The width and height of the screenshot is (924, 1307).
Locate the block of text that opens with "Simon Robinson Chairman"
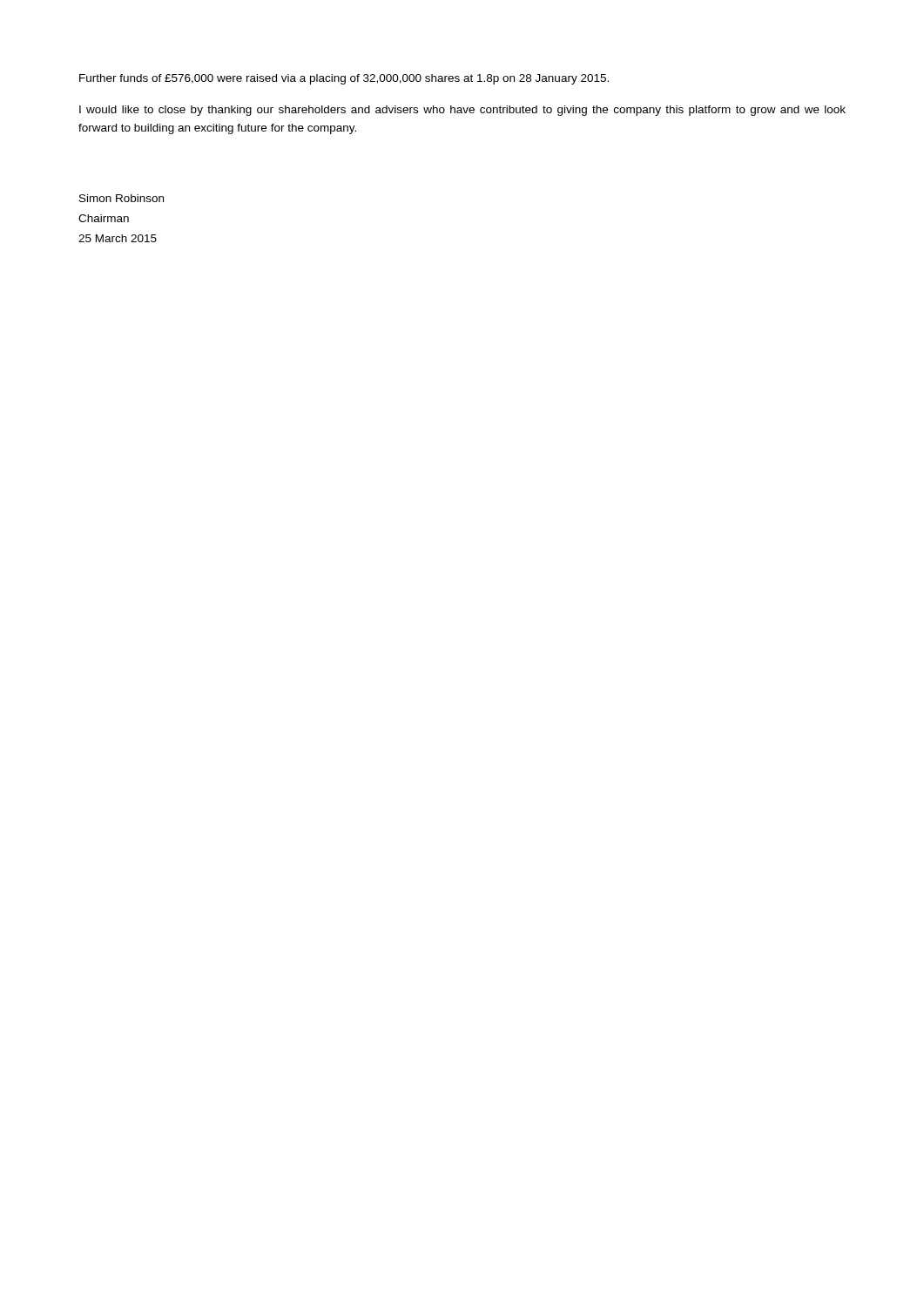click(122, 218)
